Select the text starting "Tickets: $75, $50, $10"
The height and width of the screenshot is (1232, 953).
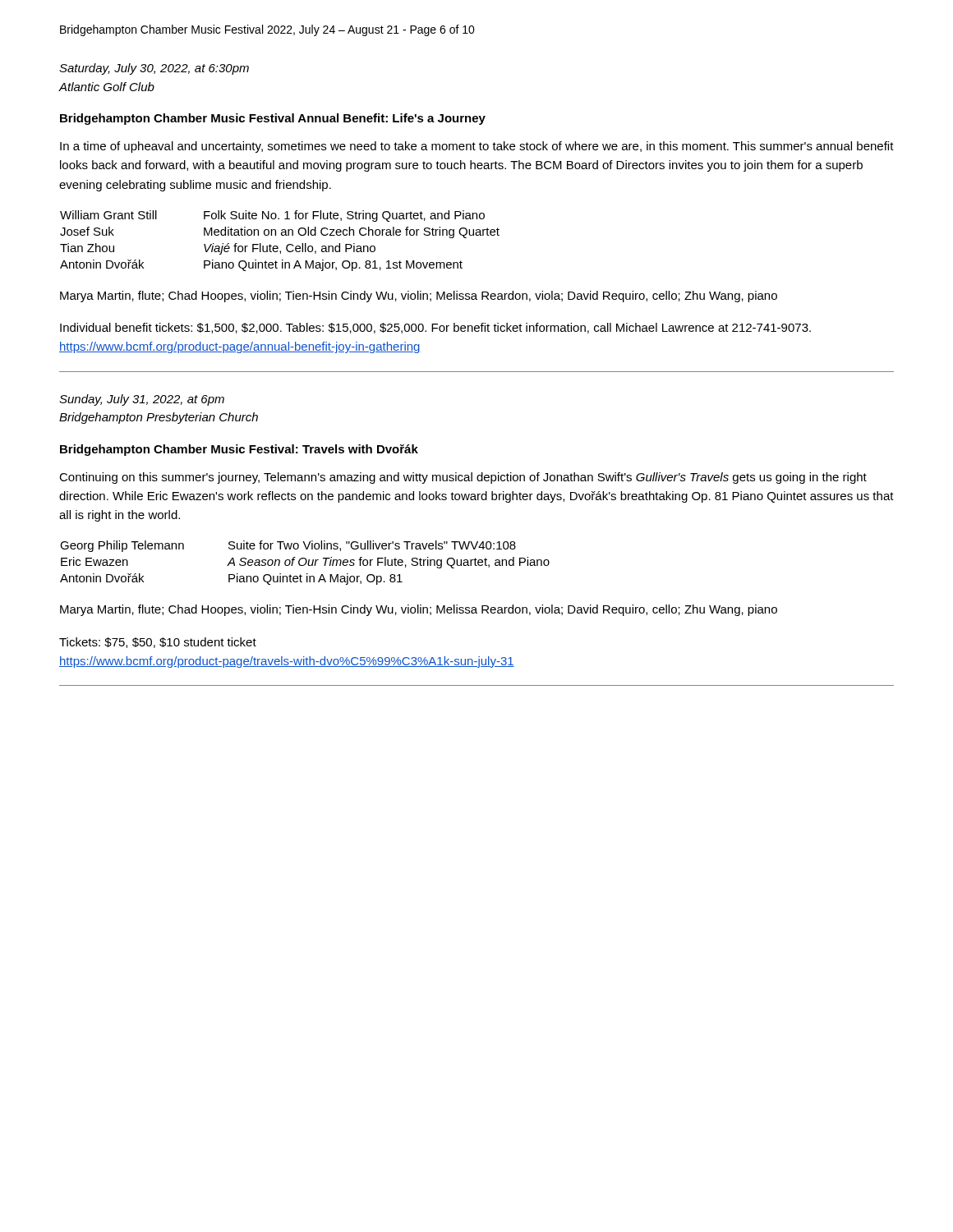(x=287, y=651)
